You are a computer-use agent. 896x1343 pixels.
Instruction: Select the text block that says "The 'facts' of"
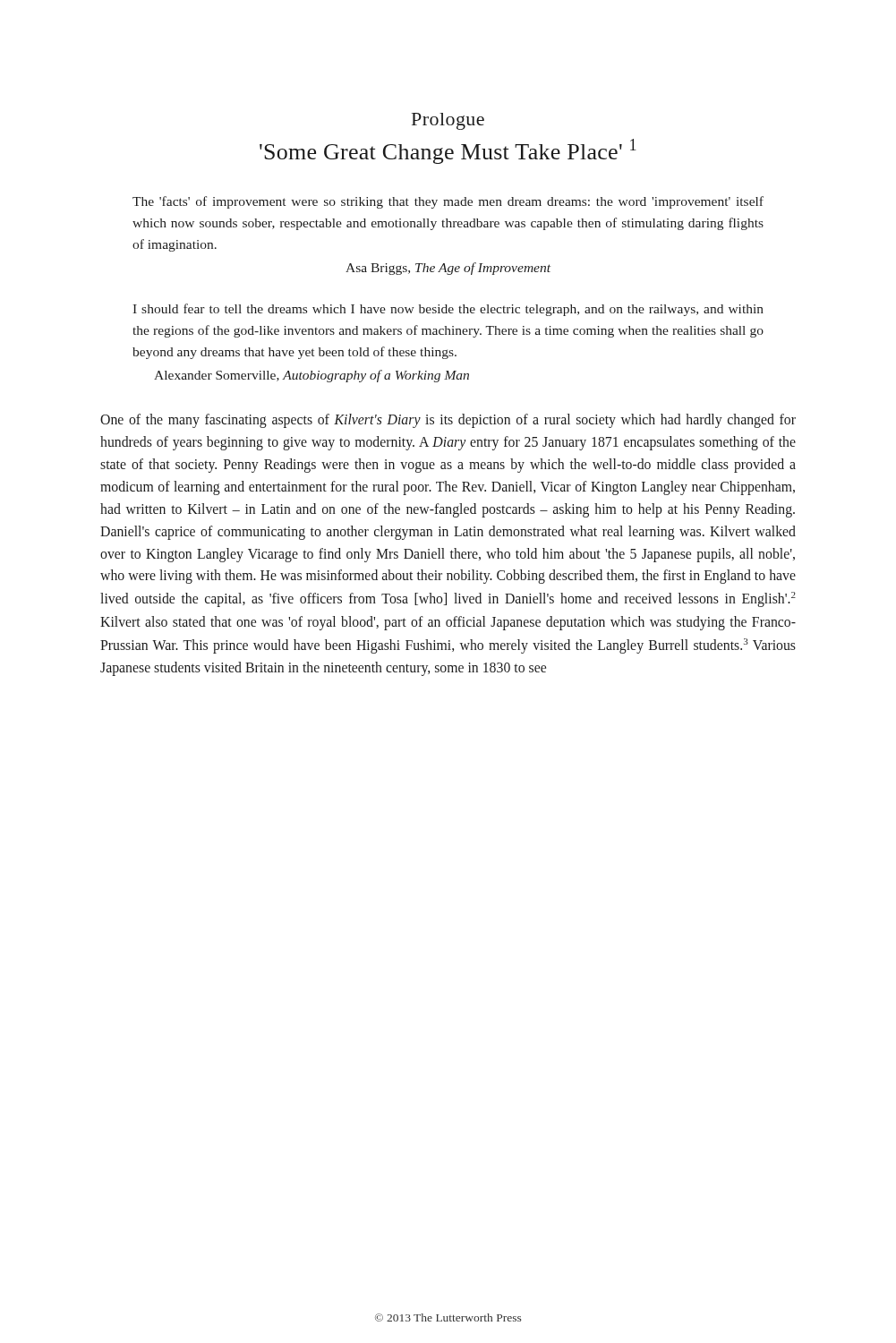pyautogui.click(x=448, y=234)
